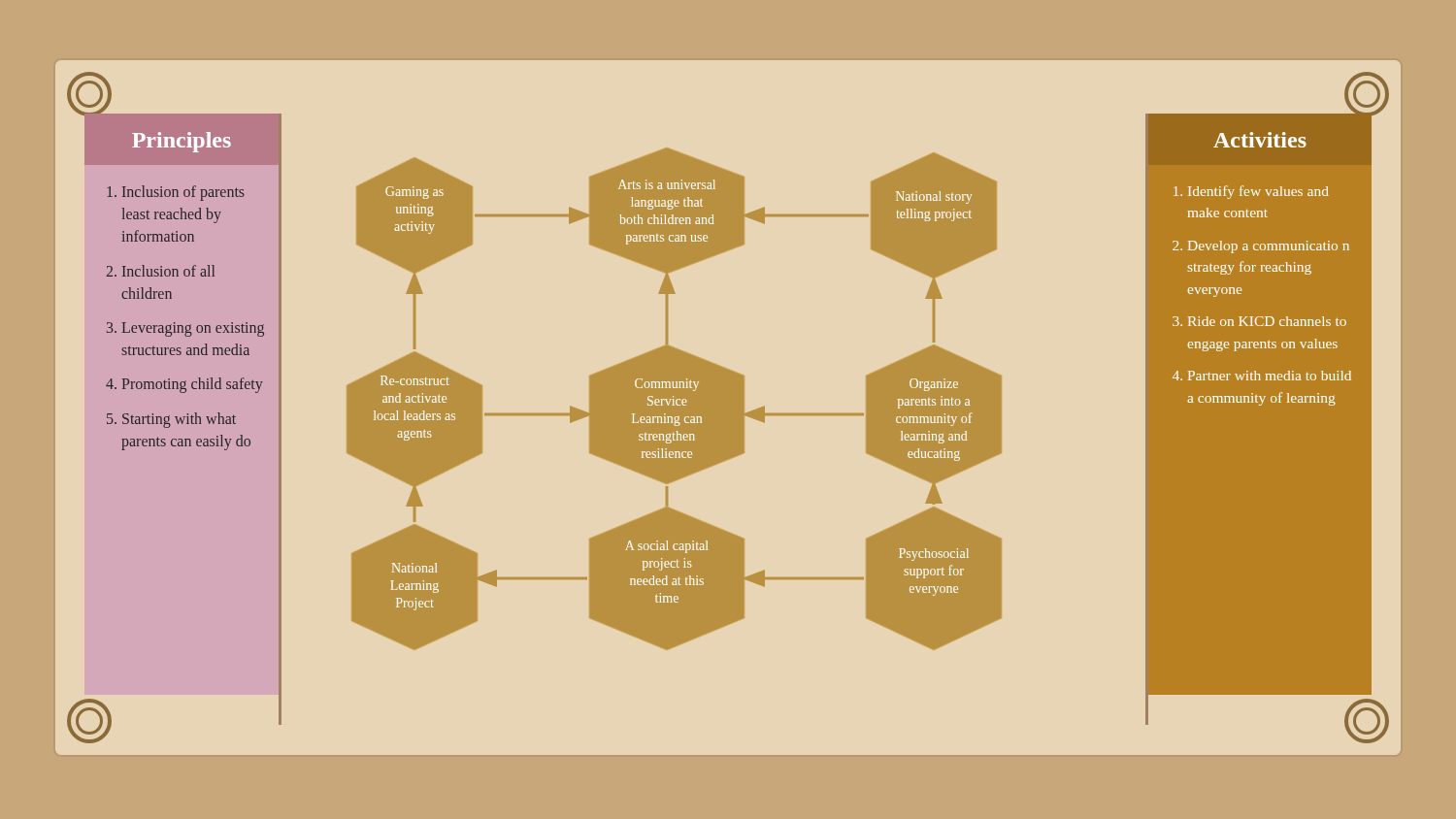Click a flowchart
Screen dimensions: 819x1456
[x=706, y=419]
